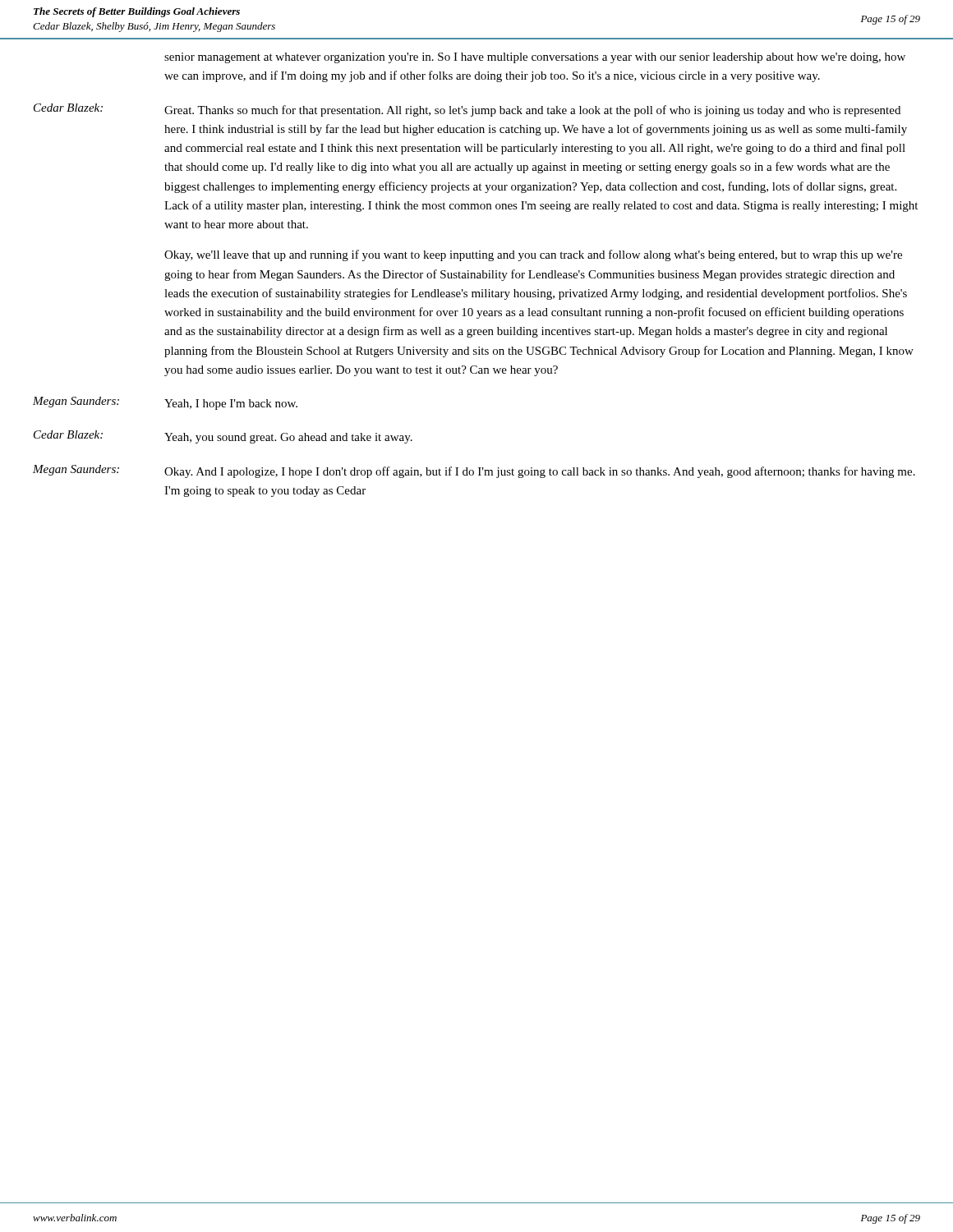
Task: Find the text block that reads "Cedar Blazek: Great. Thanks"
Action: 476,240
